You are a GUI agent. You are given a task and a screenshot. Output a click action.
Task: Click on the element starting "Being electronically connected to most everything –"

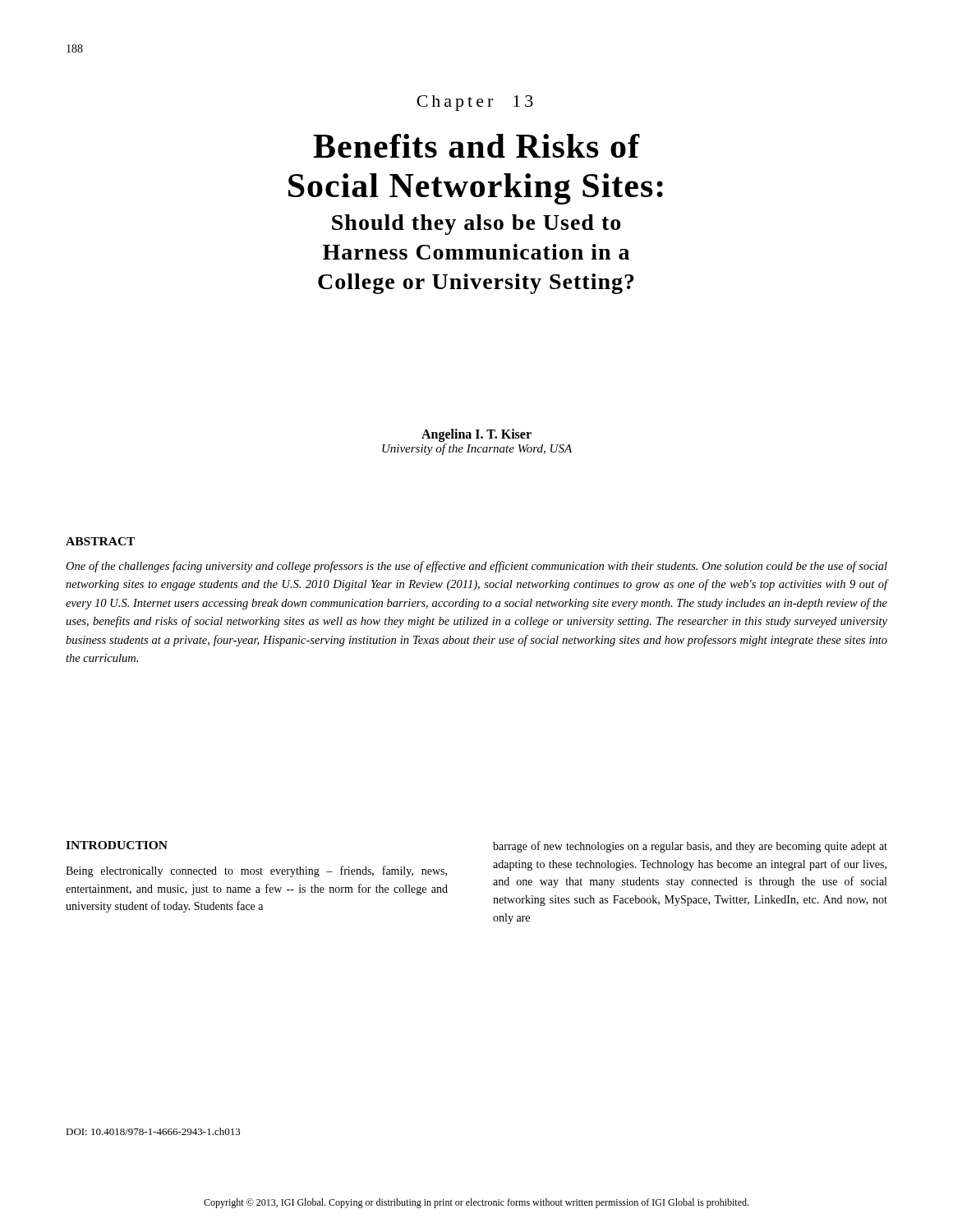[x=257, y=889]
